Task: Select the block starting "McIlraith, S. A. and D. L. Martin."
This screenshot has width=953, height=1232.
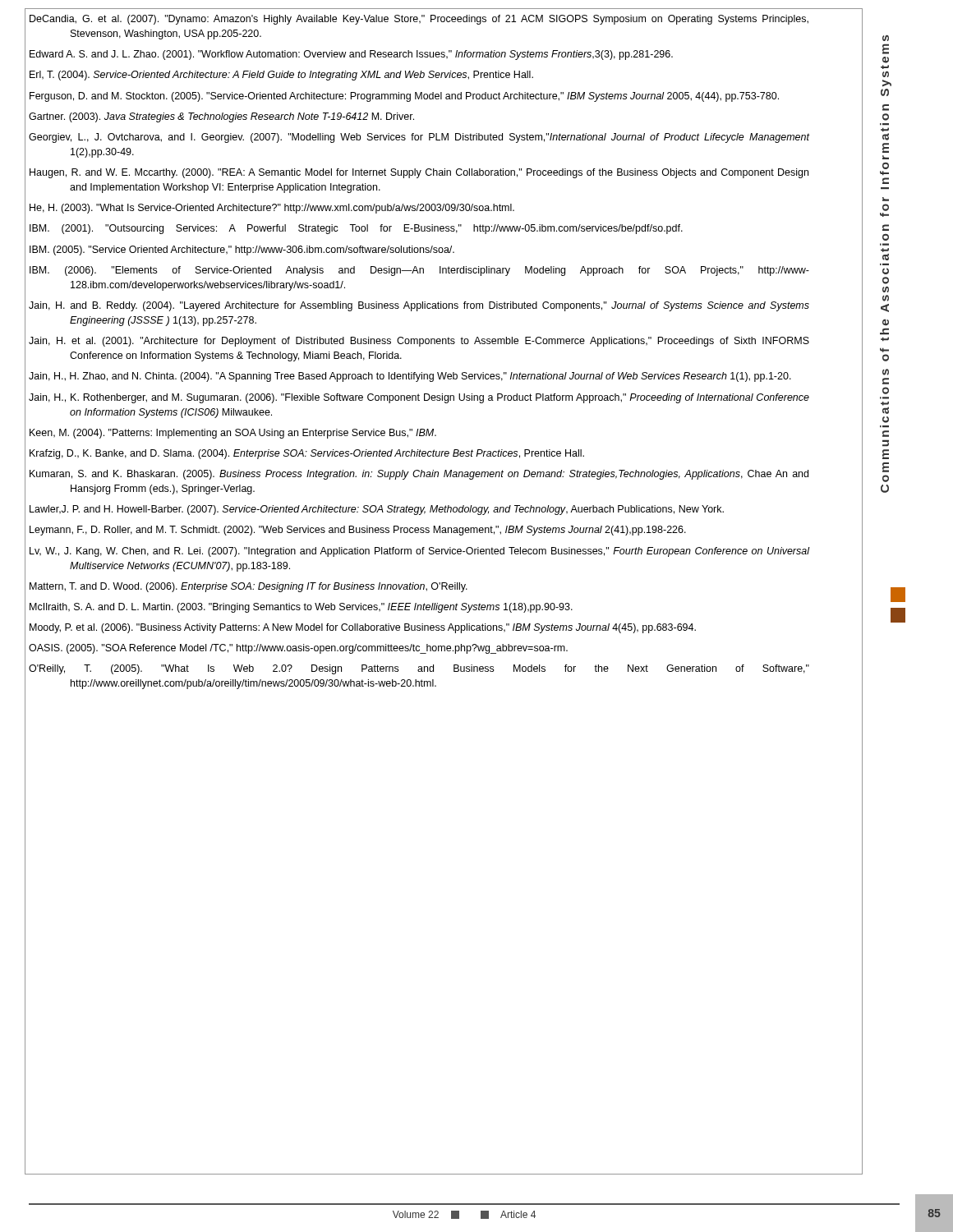Action: point(301,607)
